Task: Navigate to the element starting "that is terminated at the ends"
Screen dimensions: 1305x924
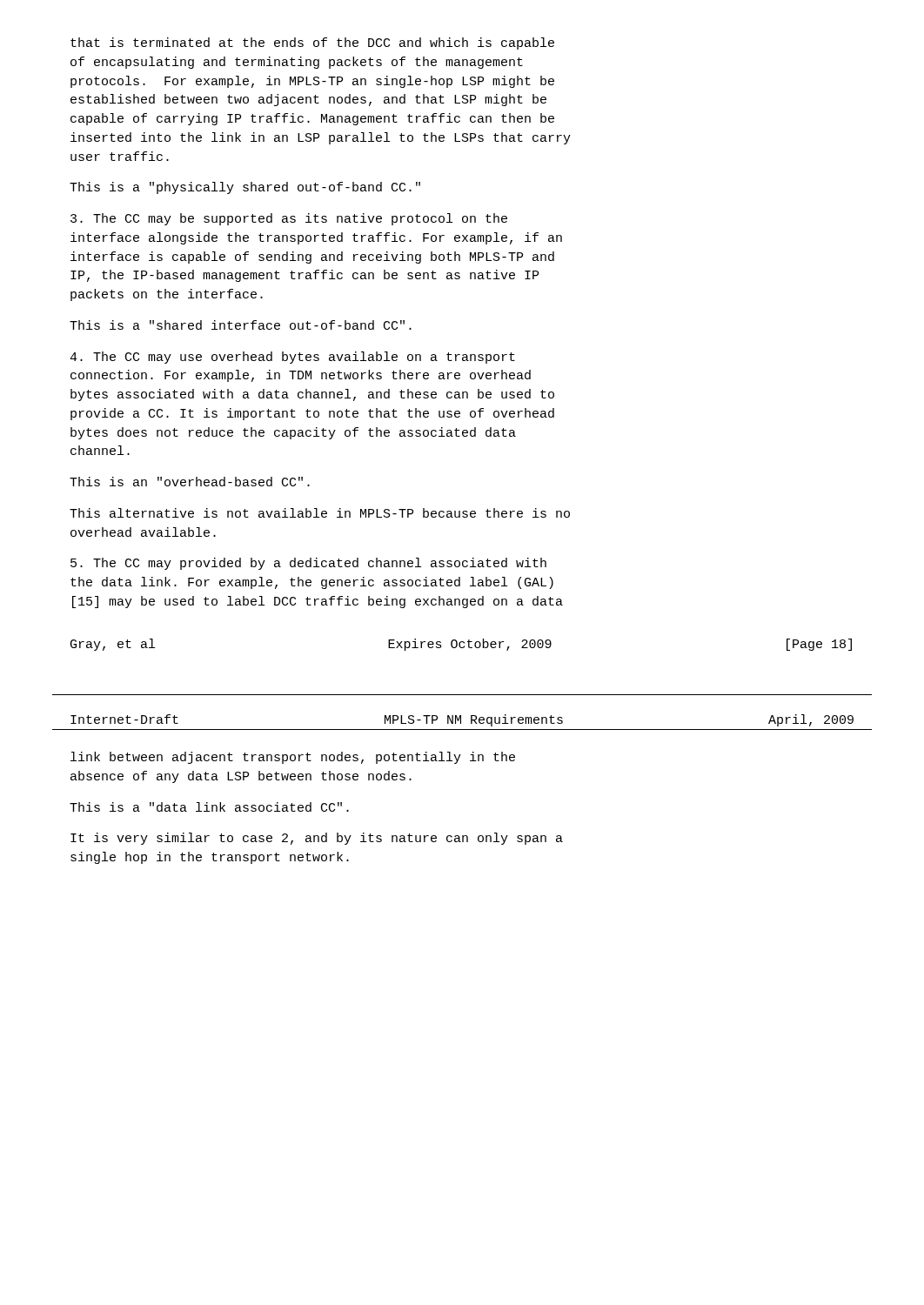Action: click(x=462, y=101)
